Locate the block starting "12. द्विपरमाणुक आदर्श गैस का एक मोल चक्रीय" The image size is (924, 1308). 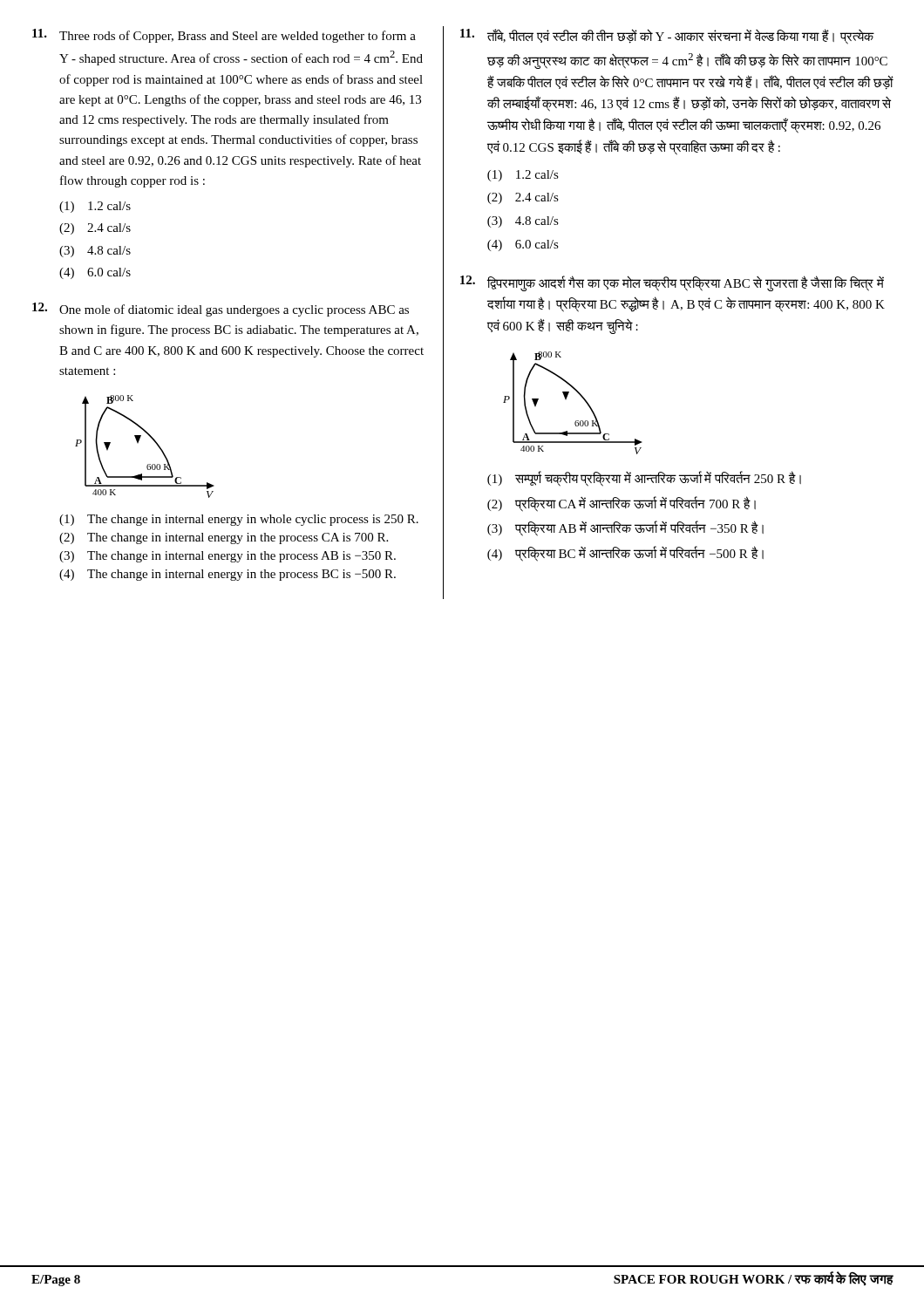pyautogui.click(x=672, y=283)
